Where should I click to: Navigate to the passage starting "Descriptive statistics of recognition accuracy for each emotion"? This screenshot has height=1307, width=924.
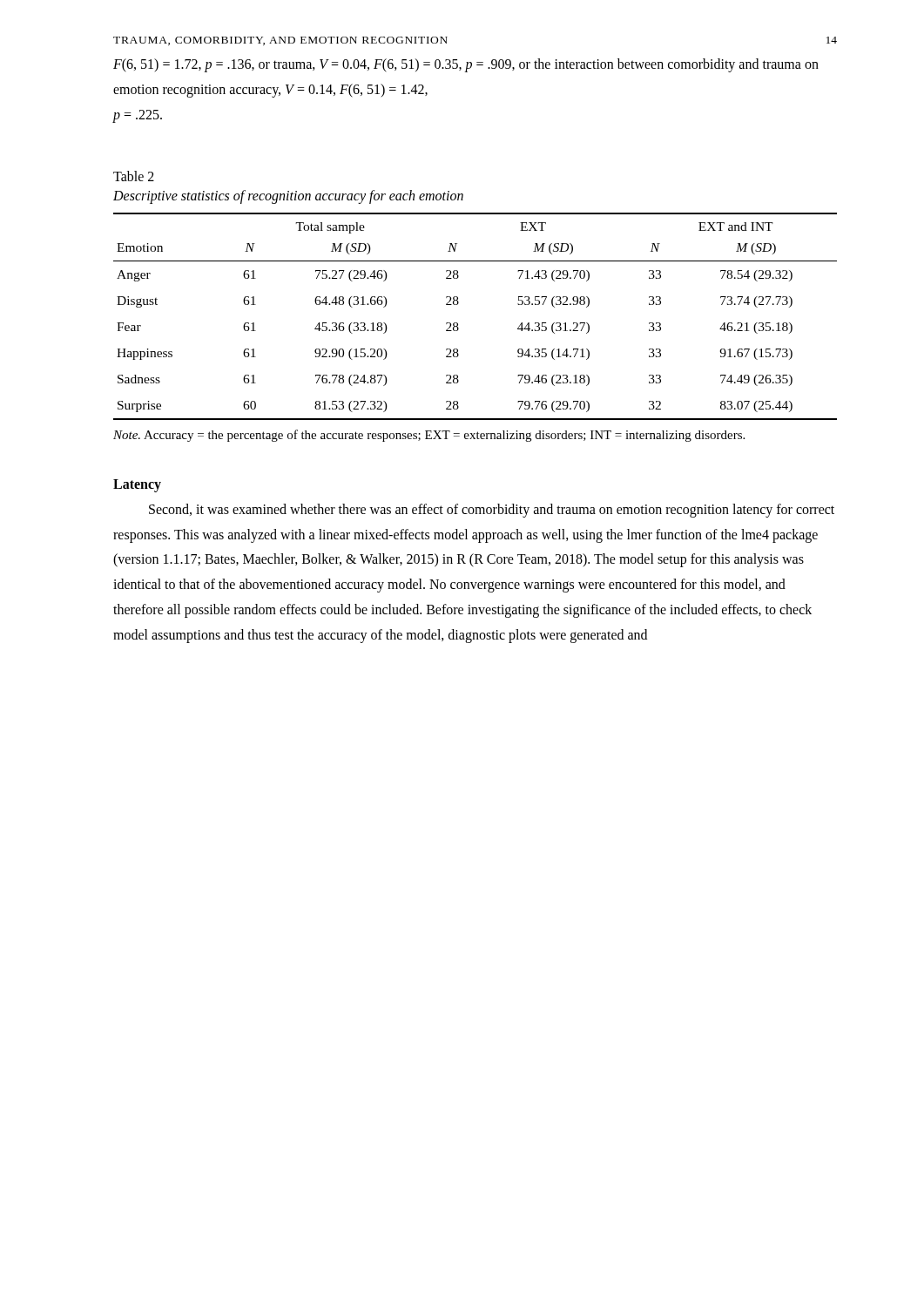[x=288, y=196]
